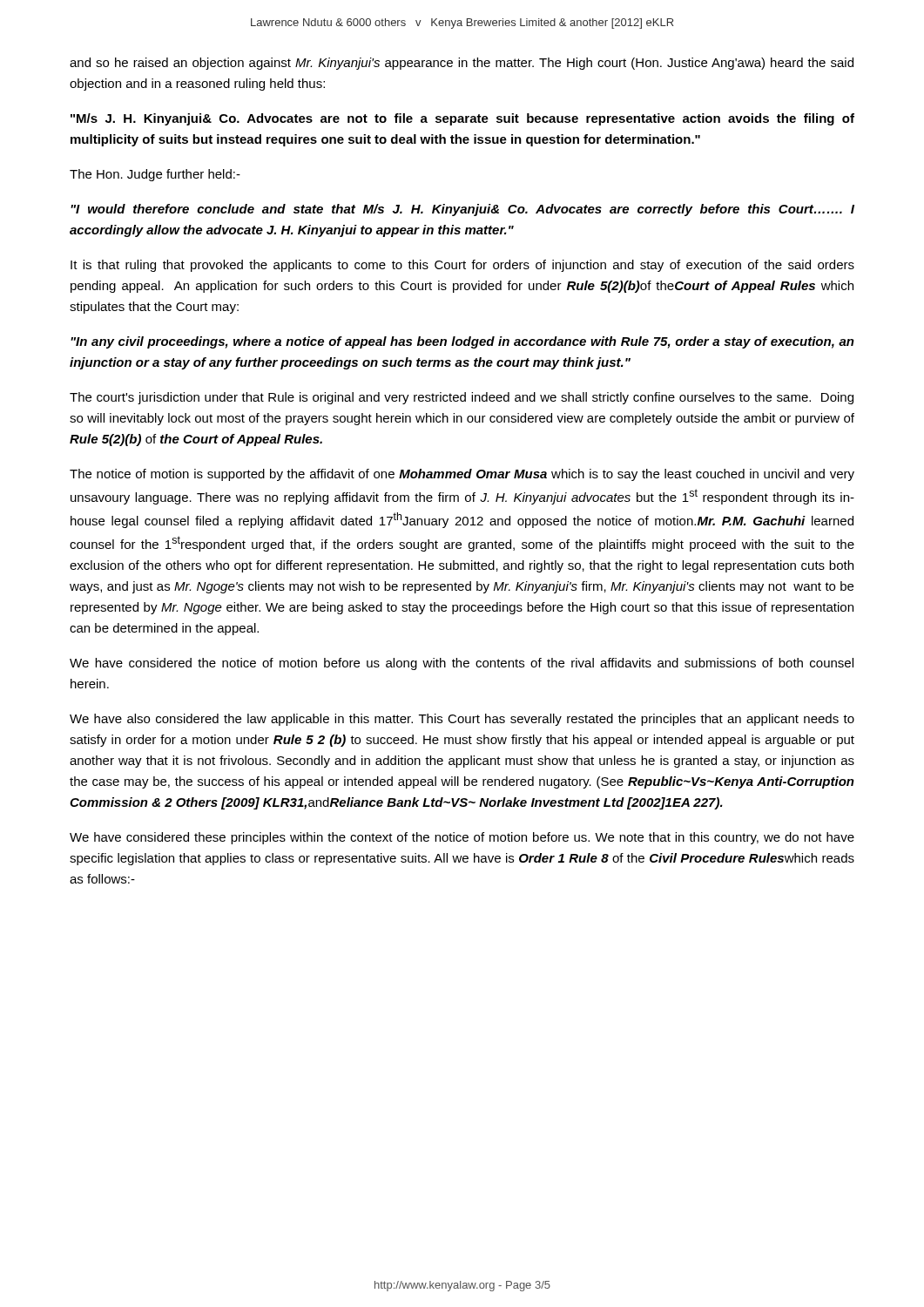Find the text with the text "The Hon. Judge further held:-"

point(155,174)
